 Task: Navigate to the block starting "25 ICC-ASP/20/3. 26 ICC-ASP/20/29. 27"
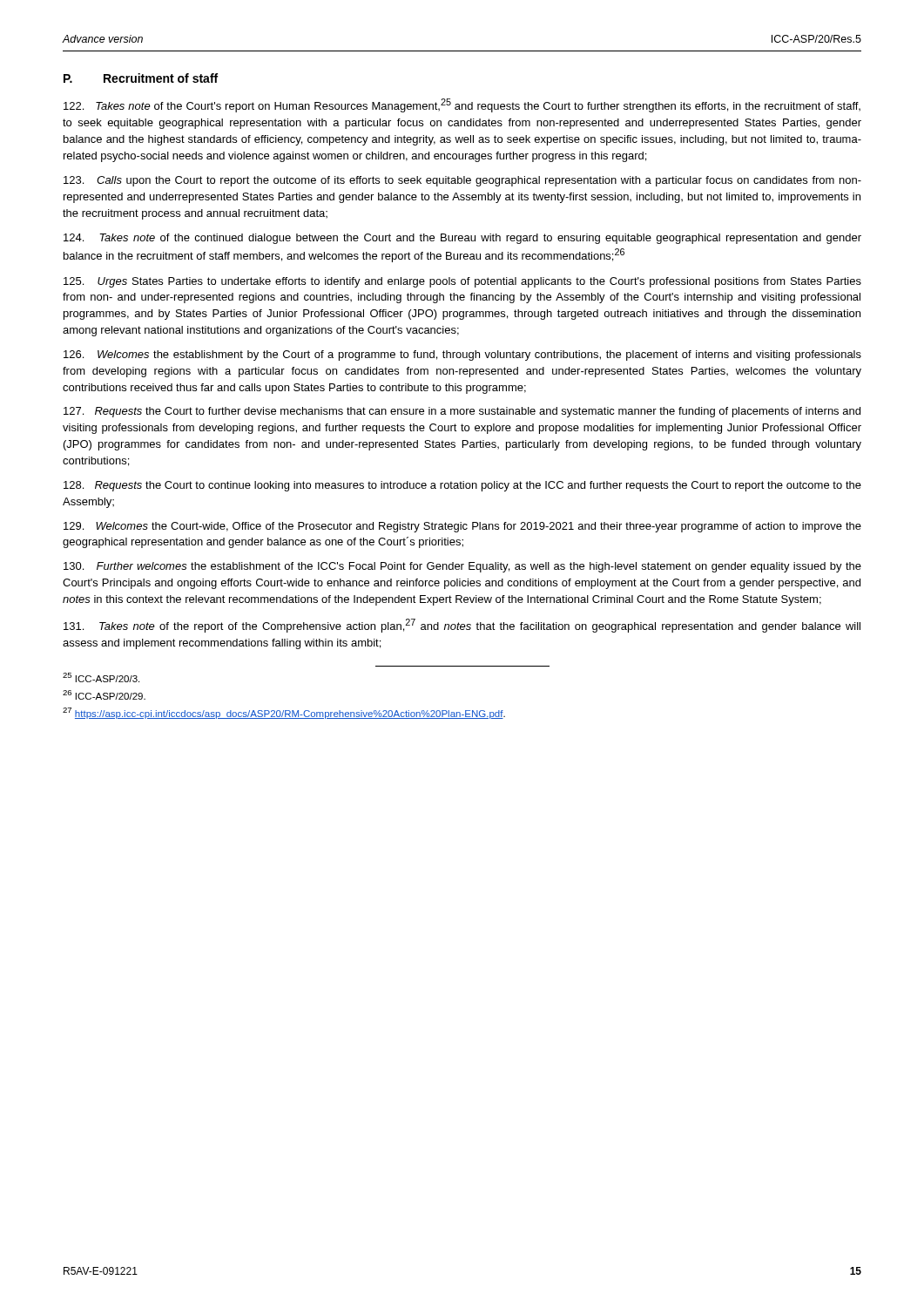pyautogui.click(x=101, y=677)
